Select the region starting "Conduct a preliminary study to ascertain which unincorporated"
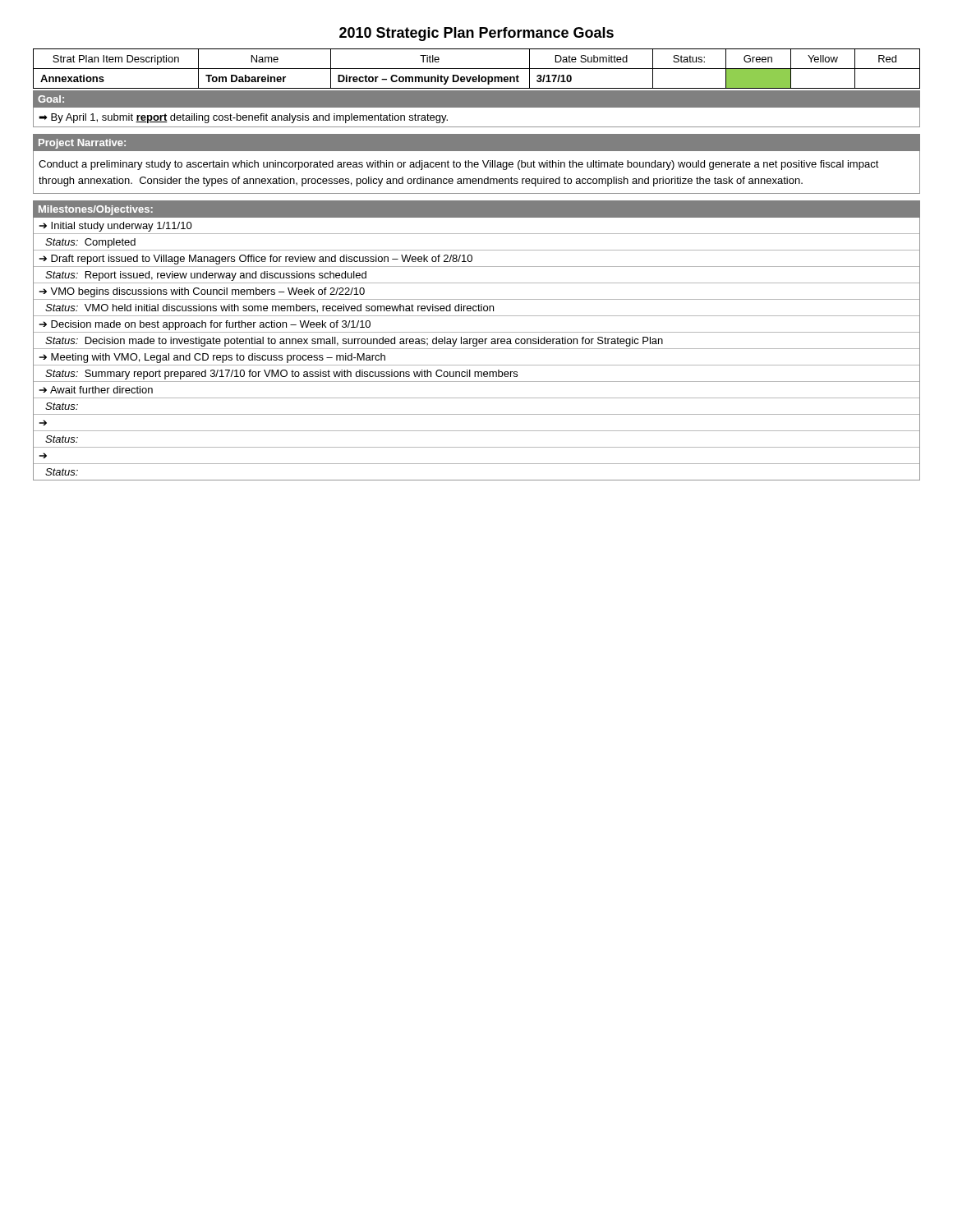The width and height of the screenshot is (953, 1232). 459,172
